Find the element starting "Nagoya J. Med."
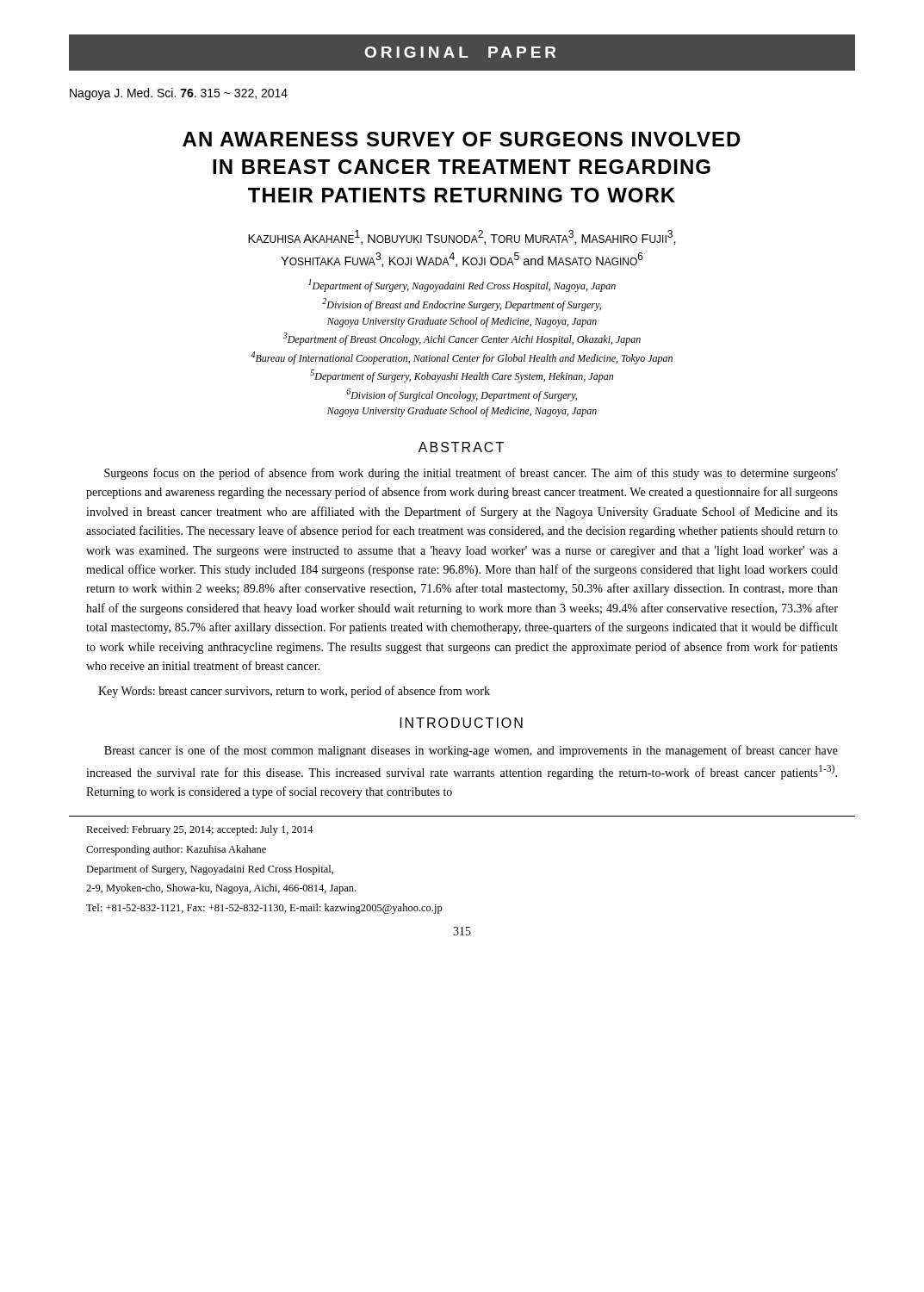This screenshot has height=1292, width=924. (x=178, y=93)
